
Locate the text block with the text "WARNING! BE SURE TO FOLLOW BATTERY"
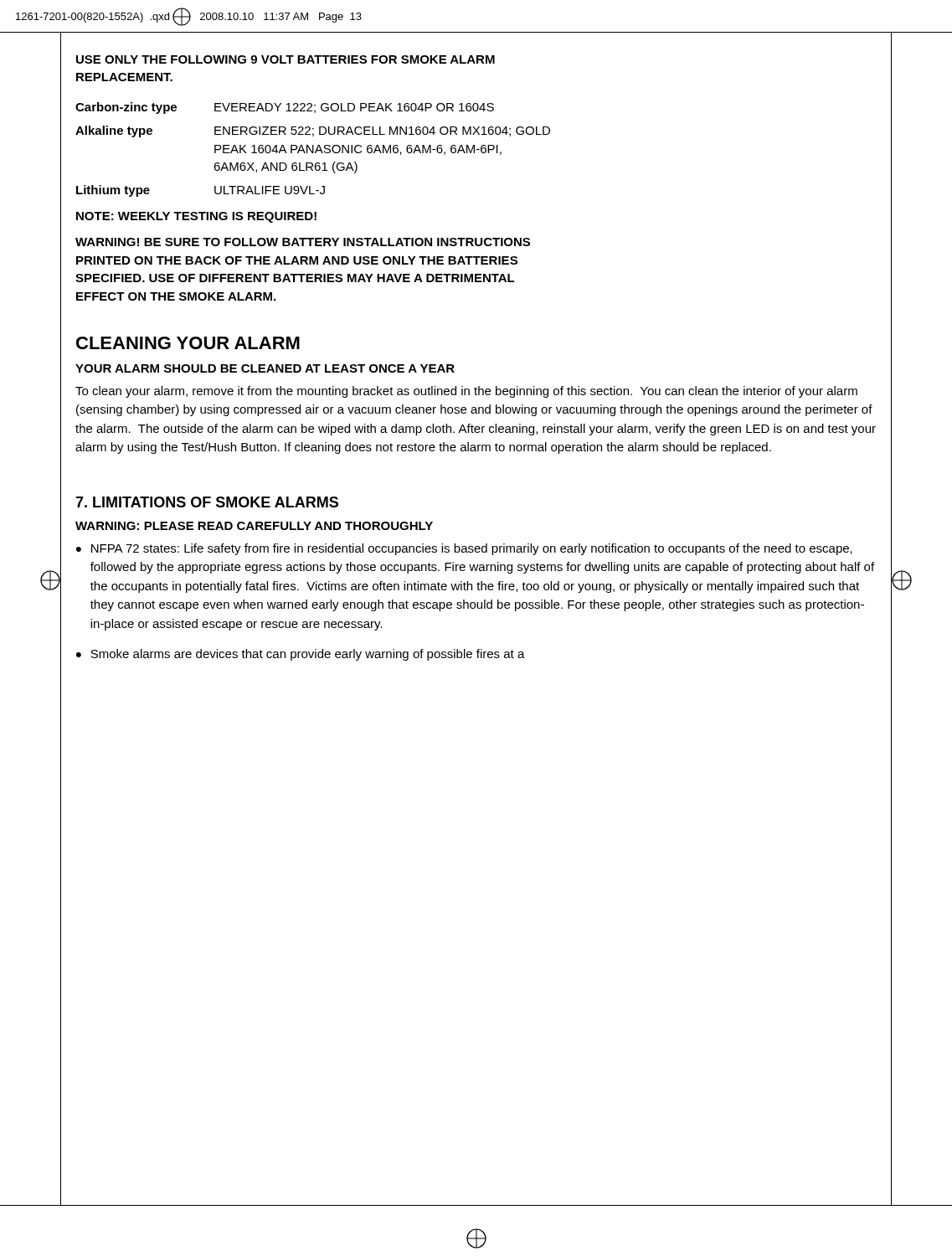point(303,269)
